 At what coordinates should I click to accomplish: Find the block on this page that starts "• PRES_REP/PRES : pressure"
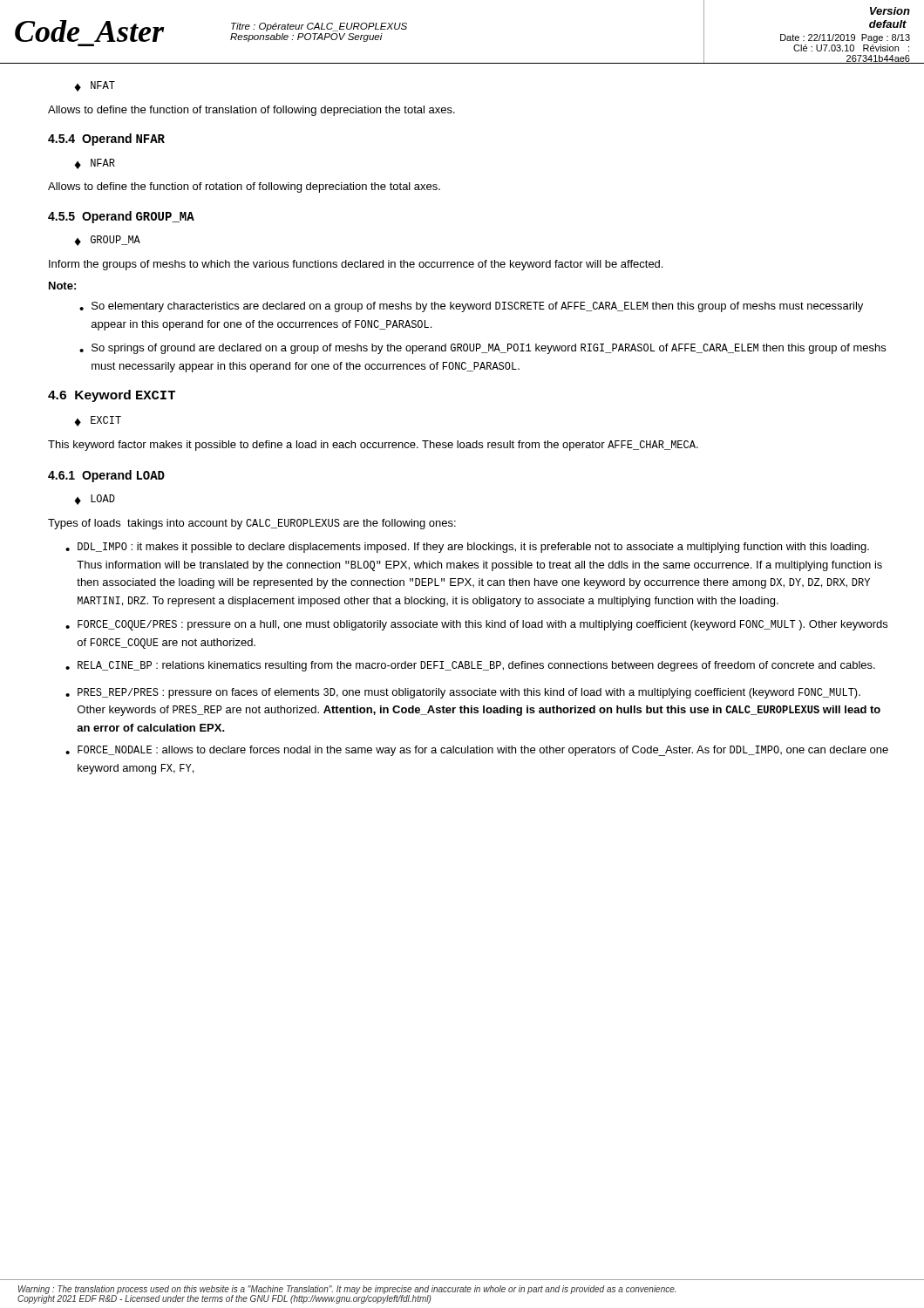point(477,710)
